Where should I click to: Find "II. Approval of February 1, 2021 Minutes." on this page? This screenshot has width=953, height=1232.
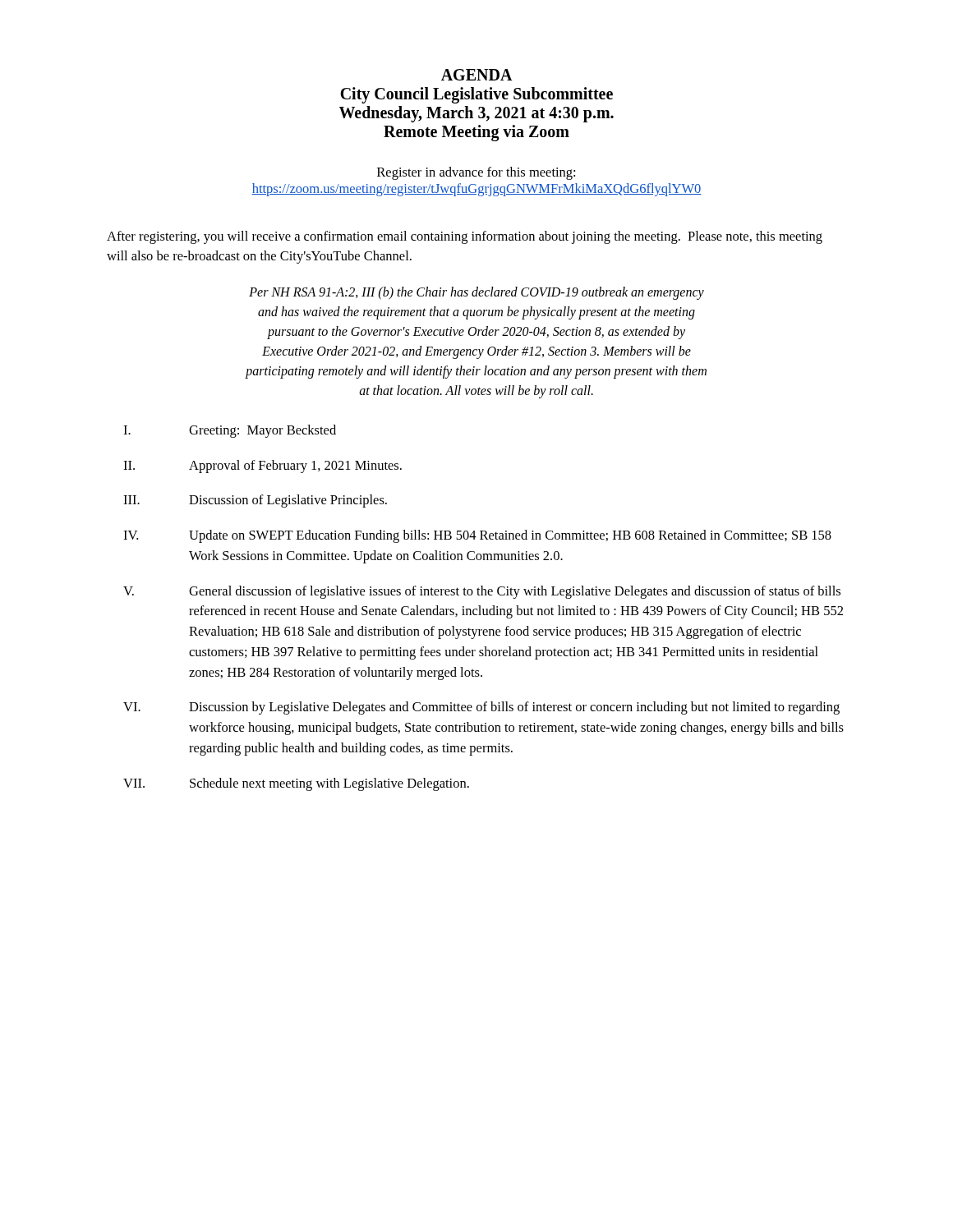coord(262,467)
